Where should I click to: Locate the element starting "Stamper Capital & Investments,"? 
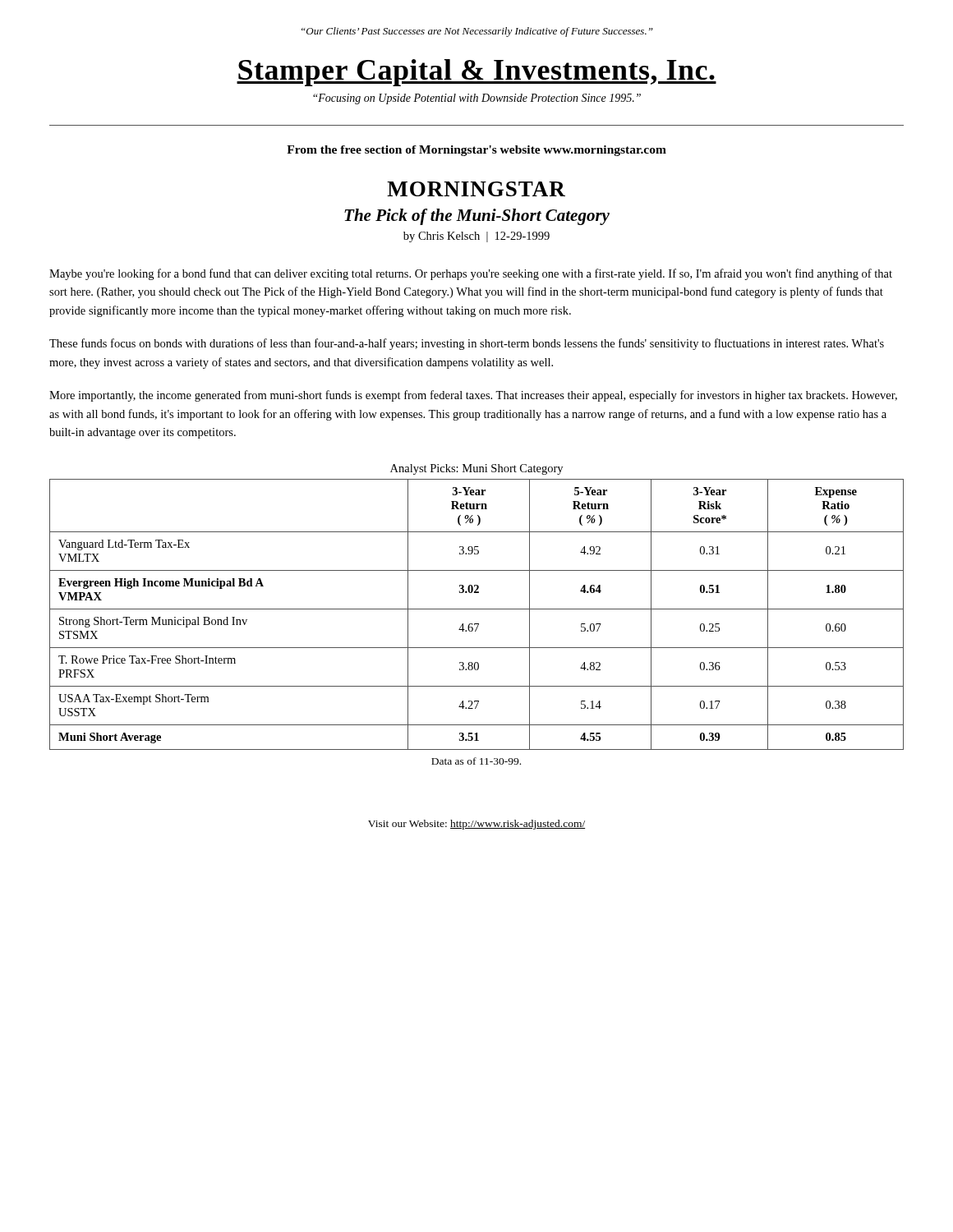[x=476, y=70]
